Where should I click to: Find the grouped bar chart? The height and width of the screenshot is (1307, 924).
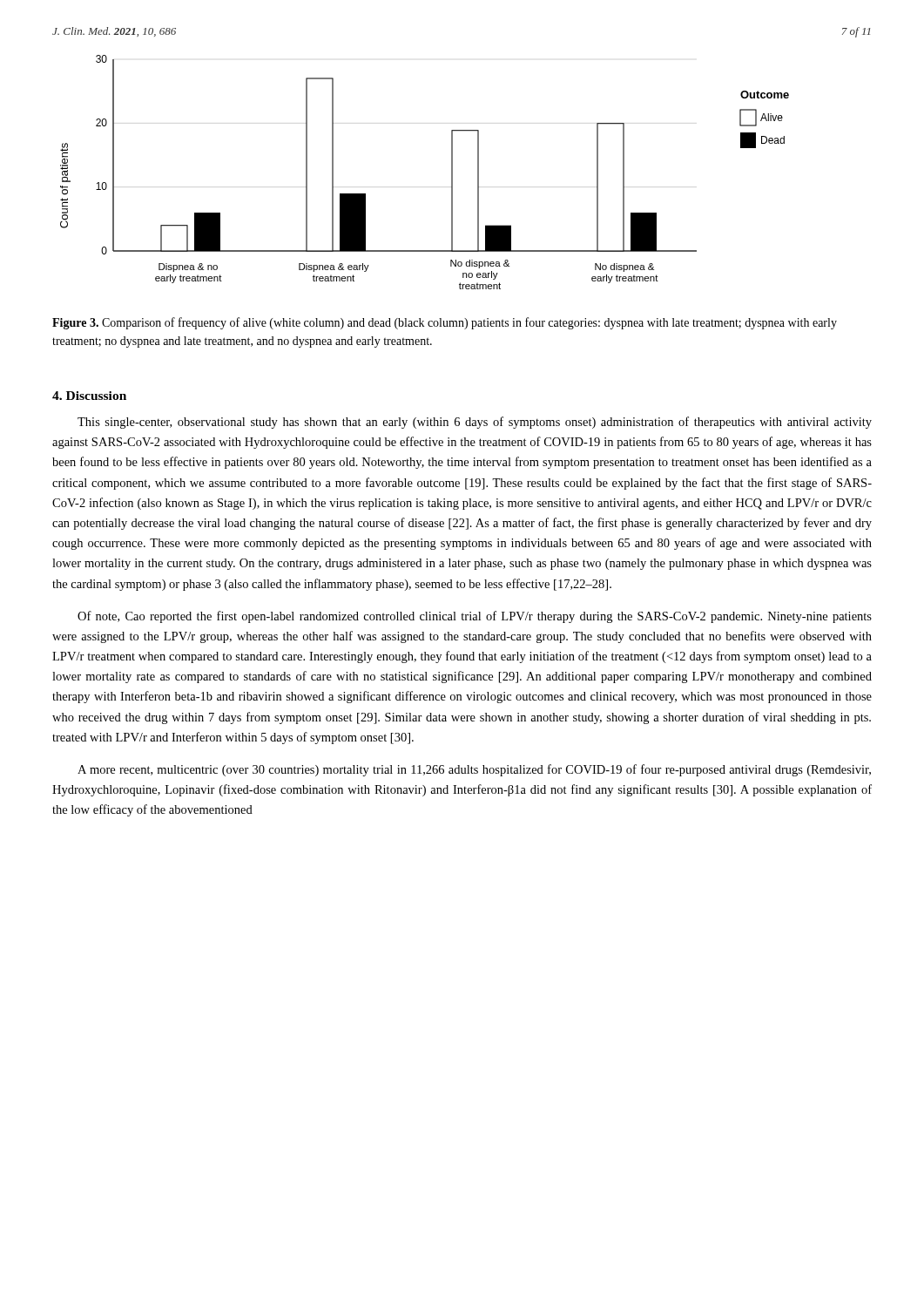tap(462, 179)
